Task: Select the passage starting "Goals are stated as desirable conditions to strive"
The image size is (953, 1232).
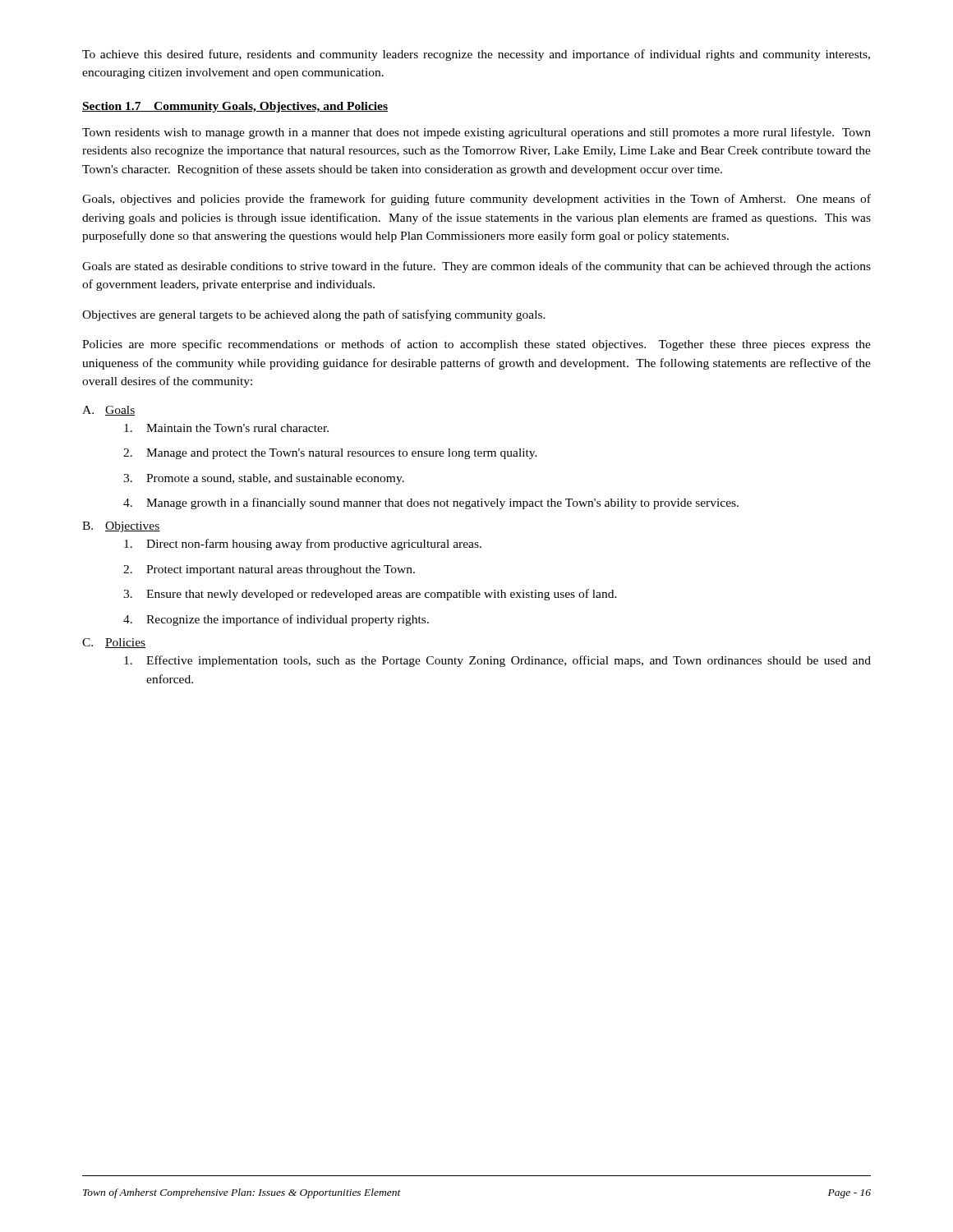Action: (476, 275)
